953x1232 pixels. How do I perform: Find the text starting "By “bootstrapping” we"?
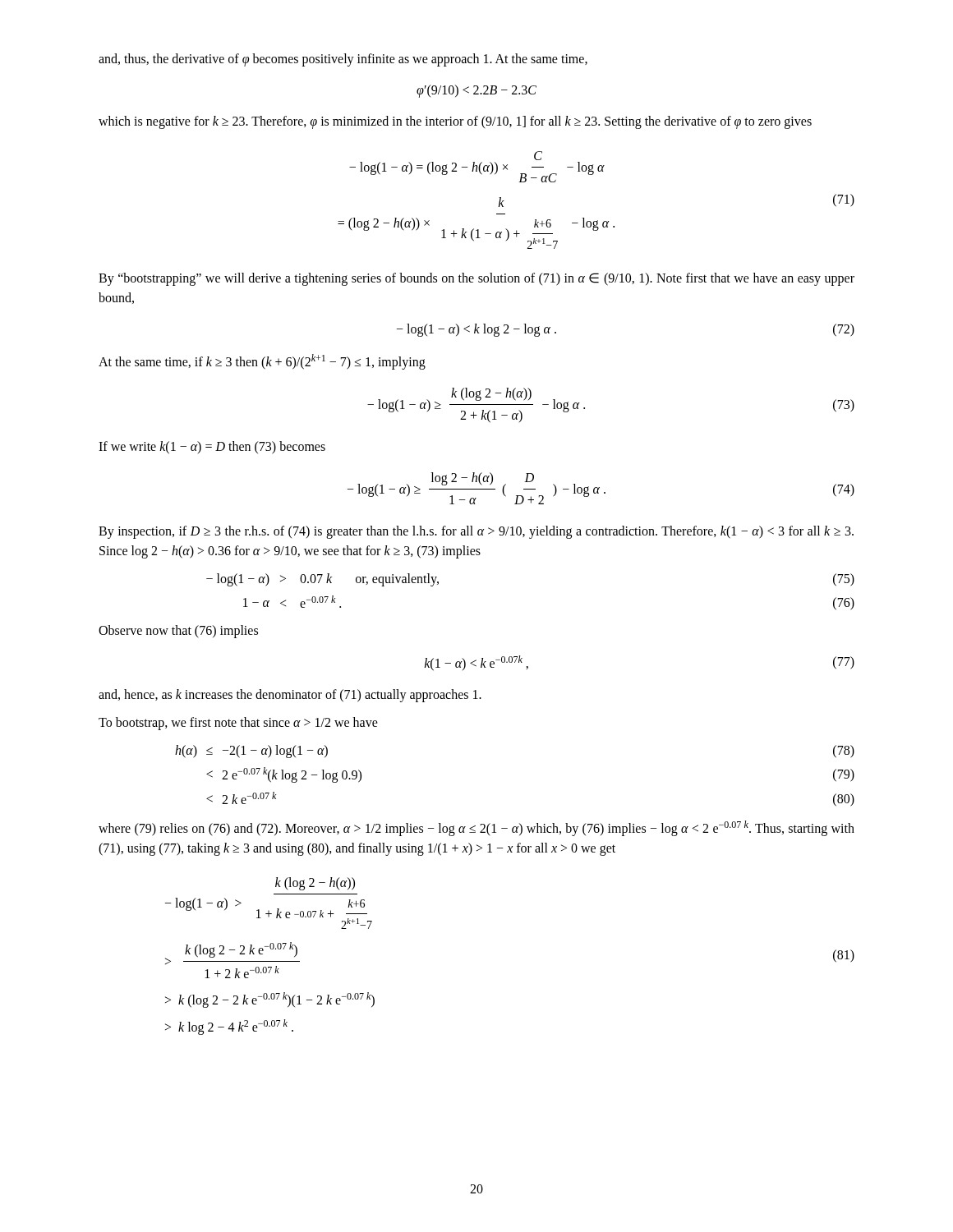coord(476,288)
